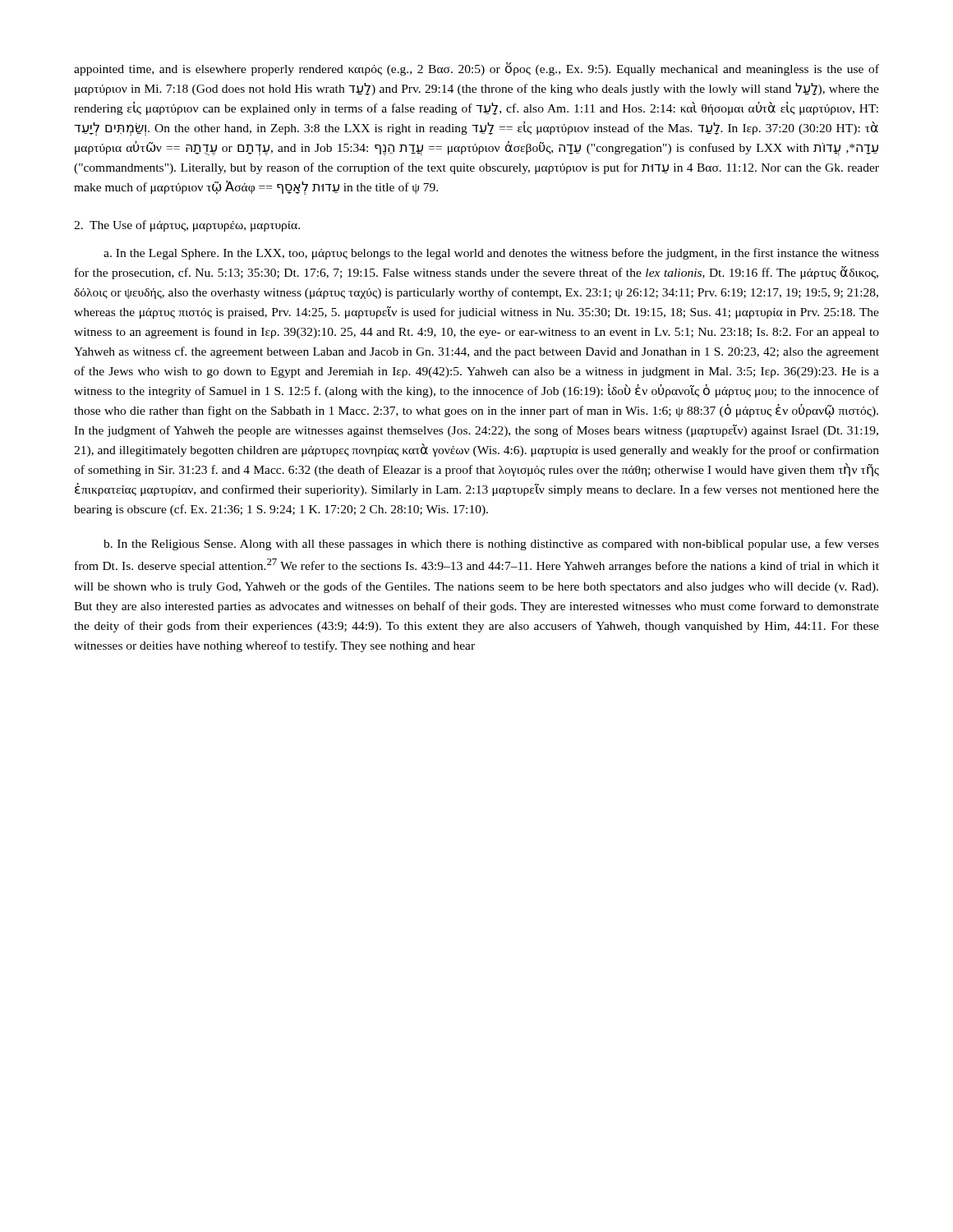Locate the block of text that opens with "a. In the"
953x1232 pixels.
(476, 381)
